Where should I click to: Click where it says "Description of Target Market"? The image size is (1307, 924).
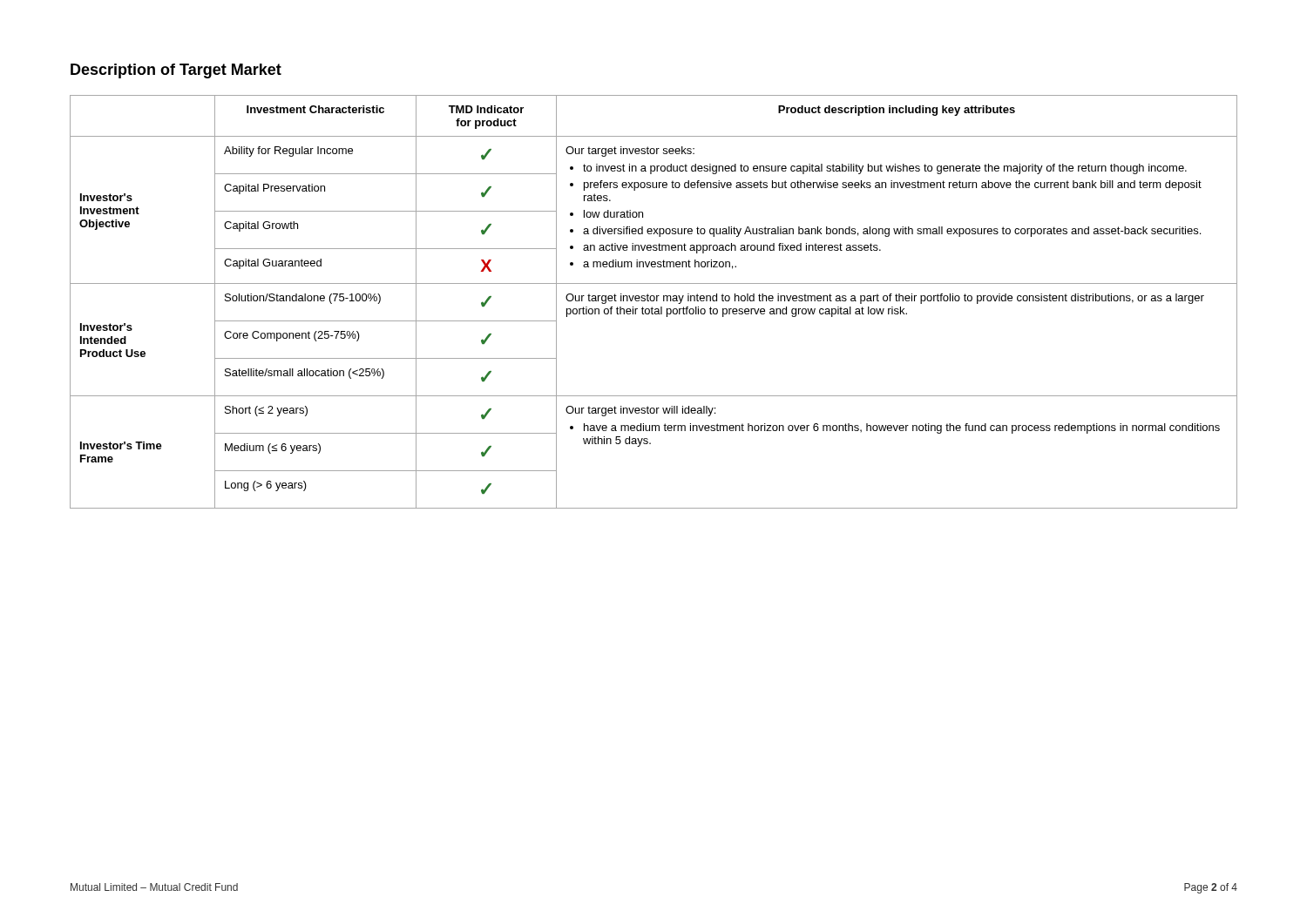click(175, 70)
